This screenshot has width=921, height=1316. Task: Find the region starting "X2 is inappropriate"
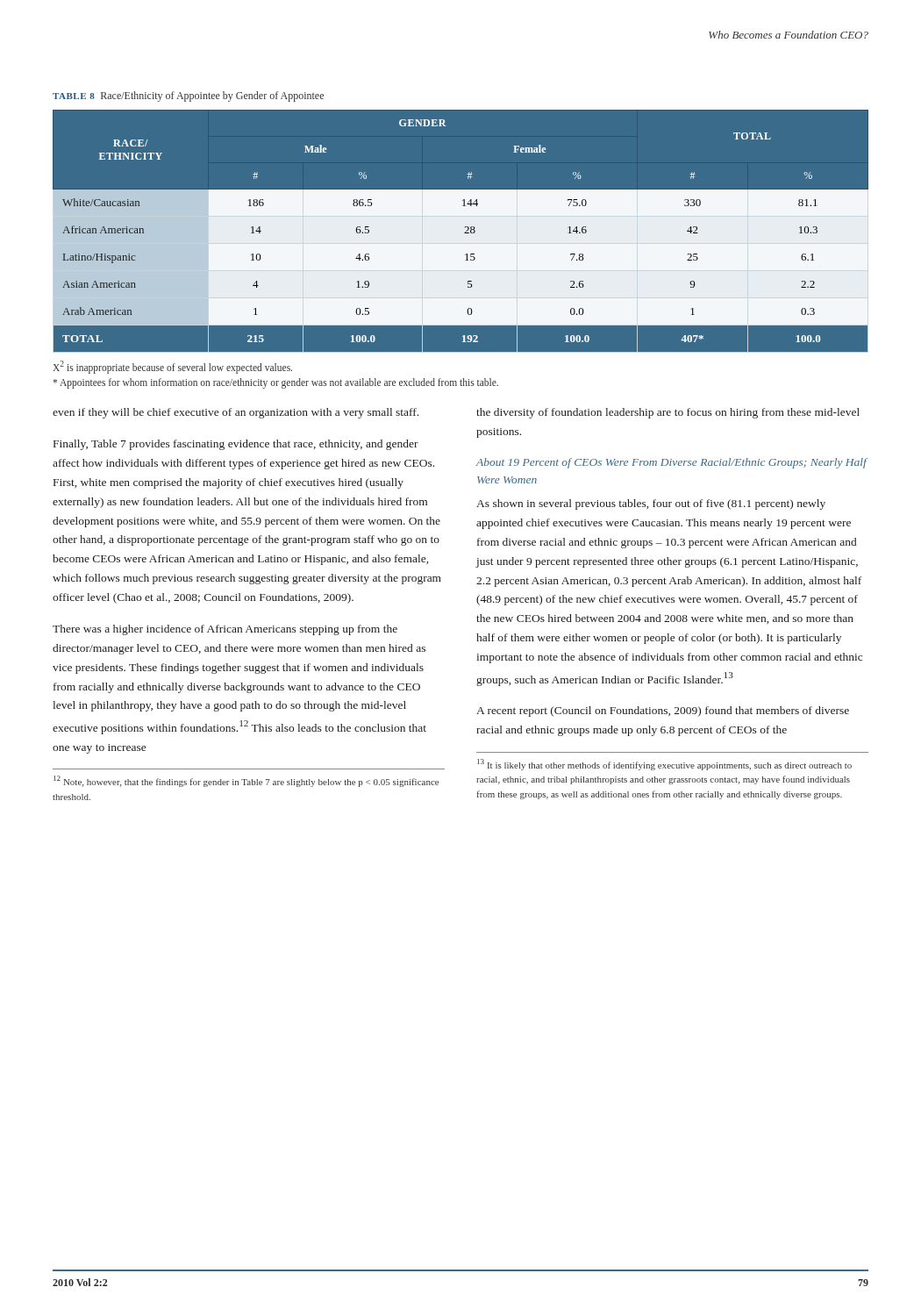point(276,373)
